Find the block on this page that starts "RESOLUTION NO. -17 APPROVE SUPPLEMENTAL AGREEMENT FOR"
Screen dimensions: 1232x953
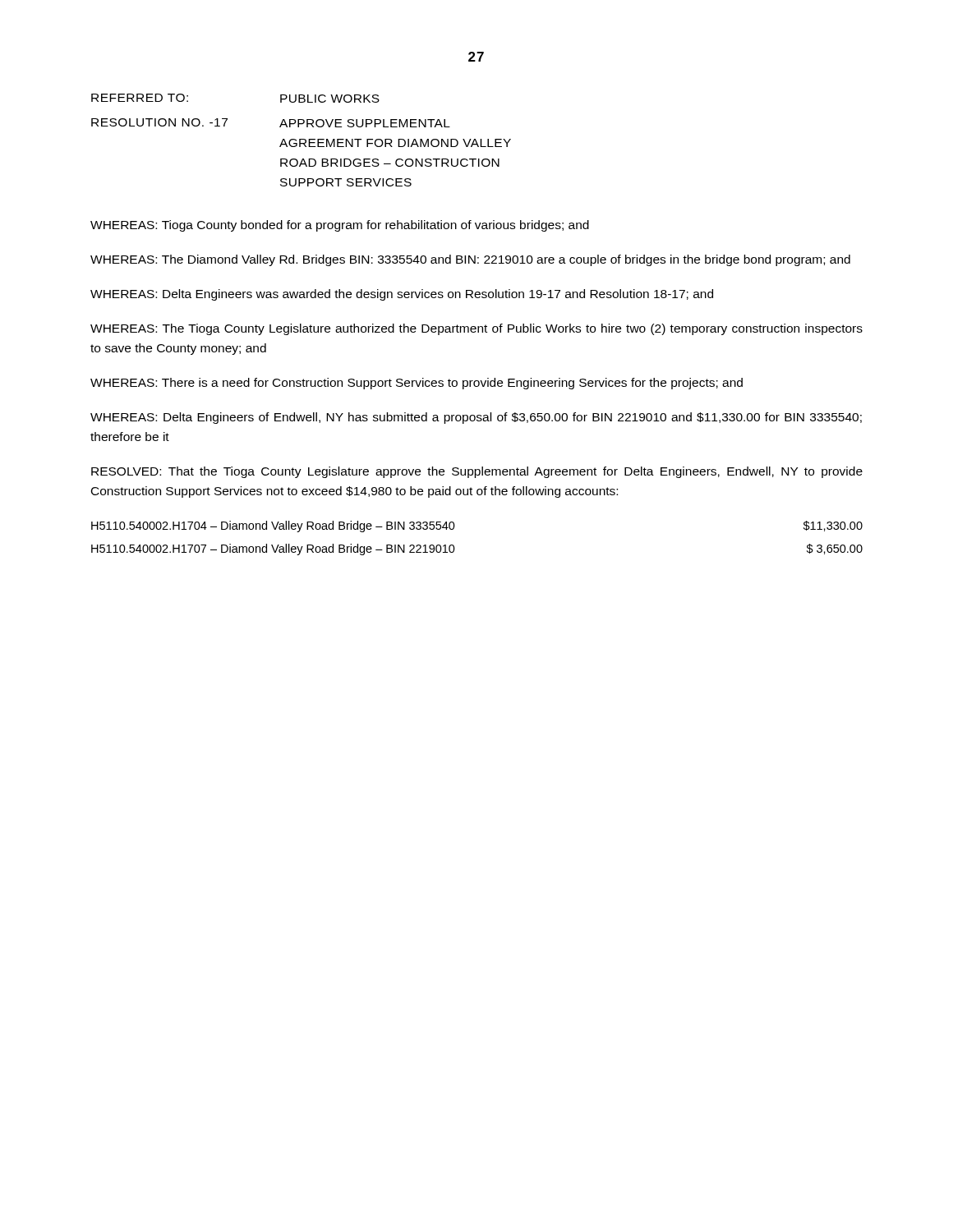[x=301, y=153]
